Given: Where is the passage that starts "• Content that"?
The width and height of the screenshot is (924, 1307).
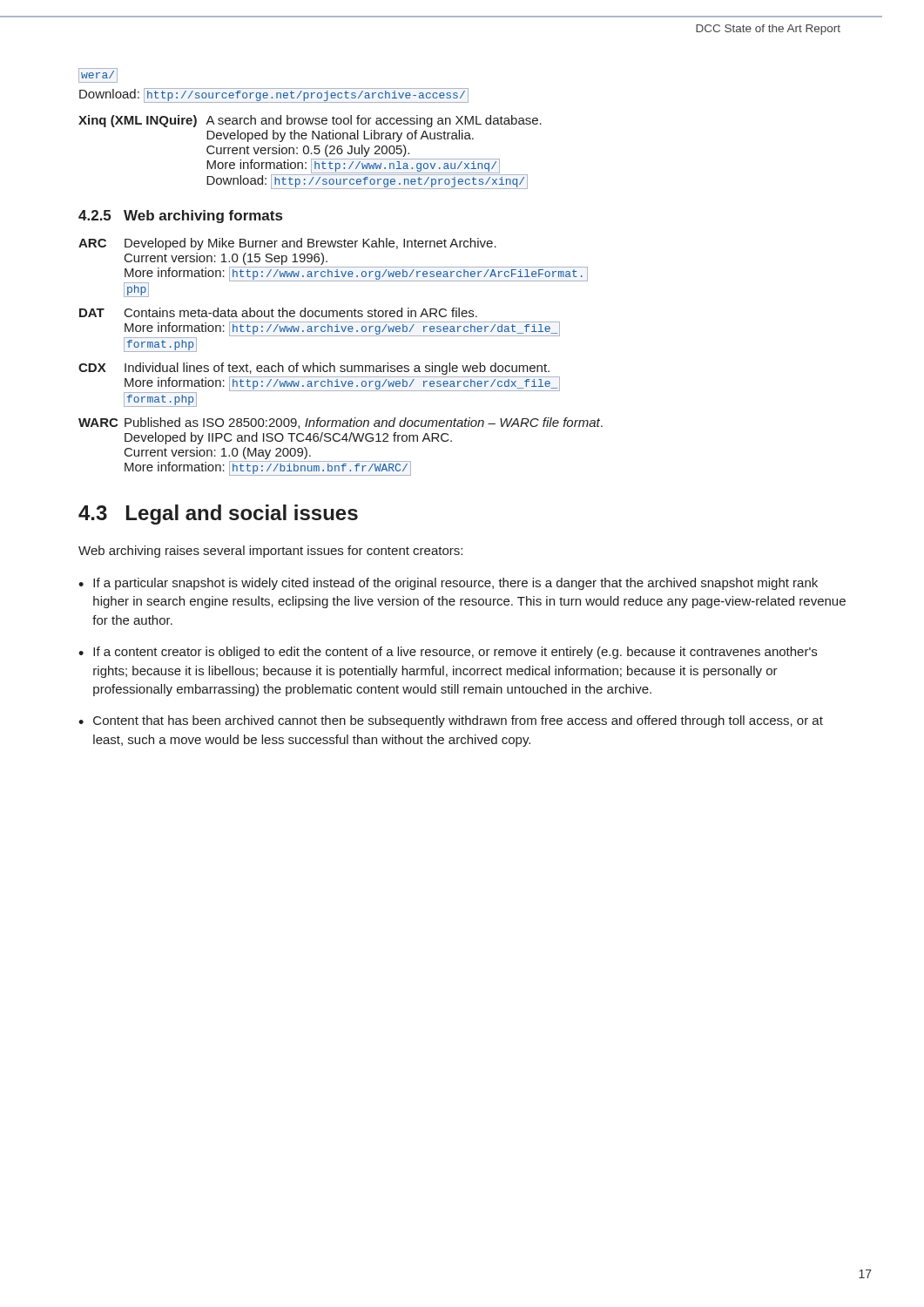Looking at the screenshot, I should coord(466,730).
